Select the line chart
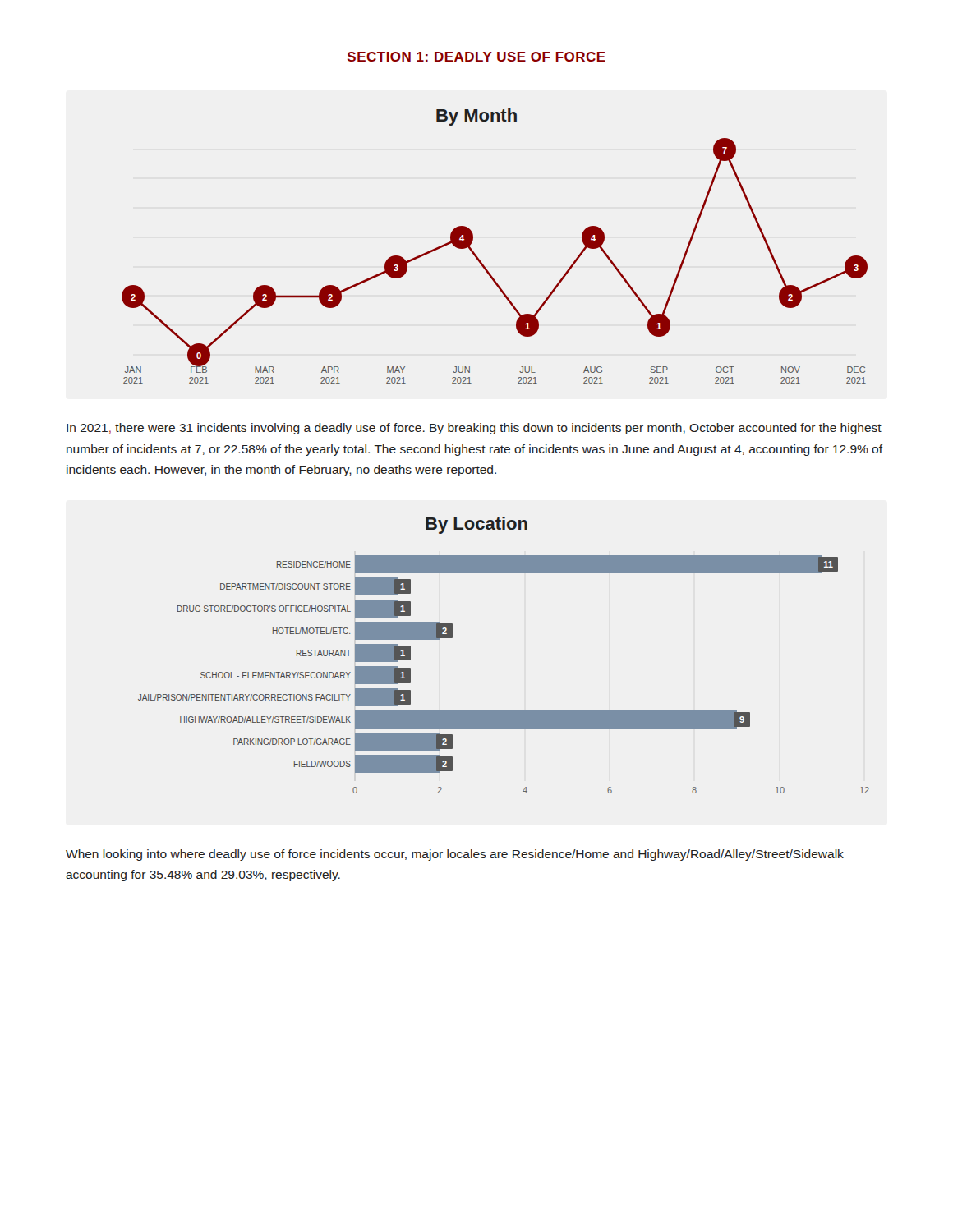The image size is (953, 1232). click(x=476, y=245)
